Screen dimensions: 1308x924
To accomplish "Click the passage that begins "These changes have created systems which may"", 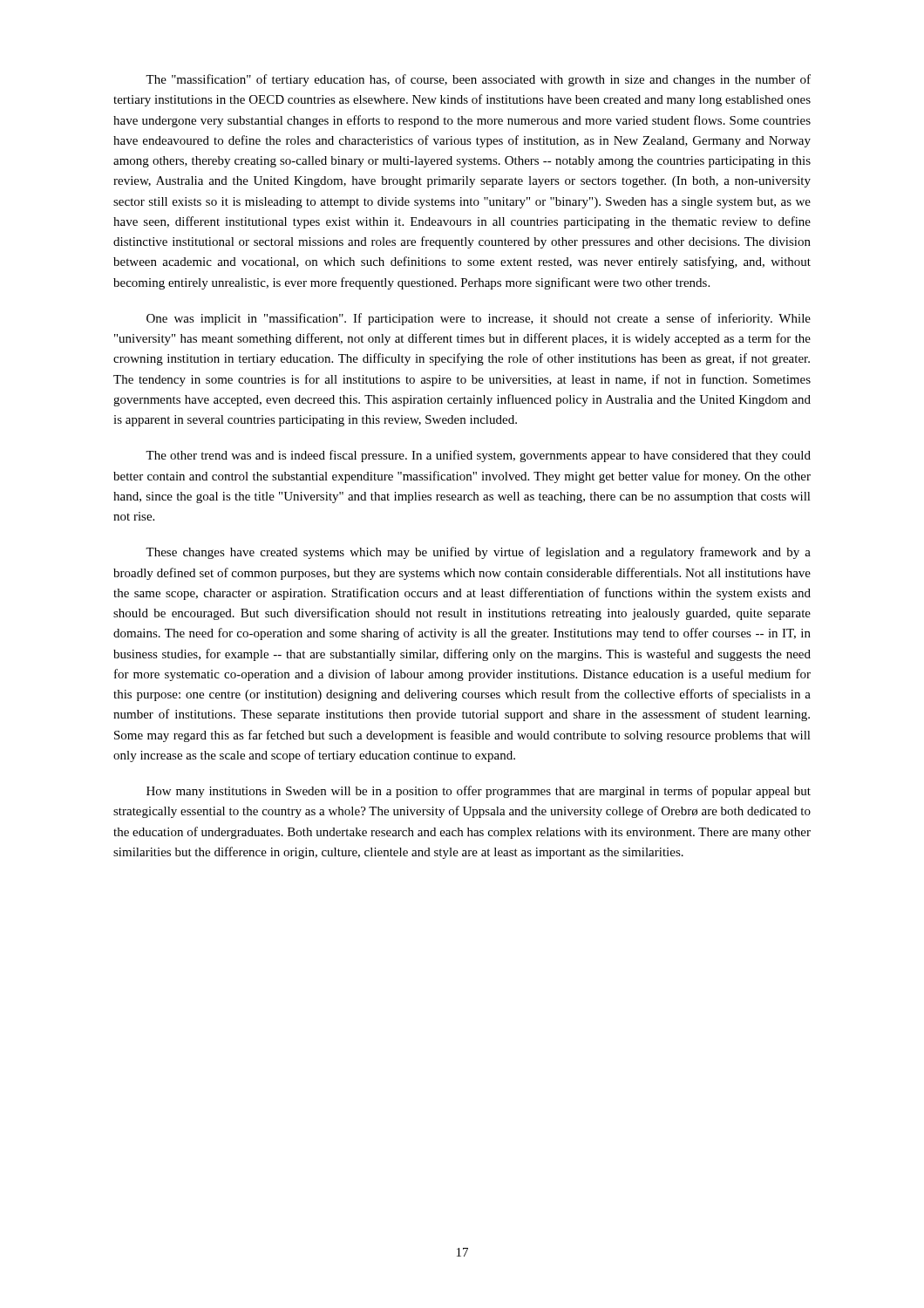I will pos(462,654).
